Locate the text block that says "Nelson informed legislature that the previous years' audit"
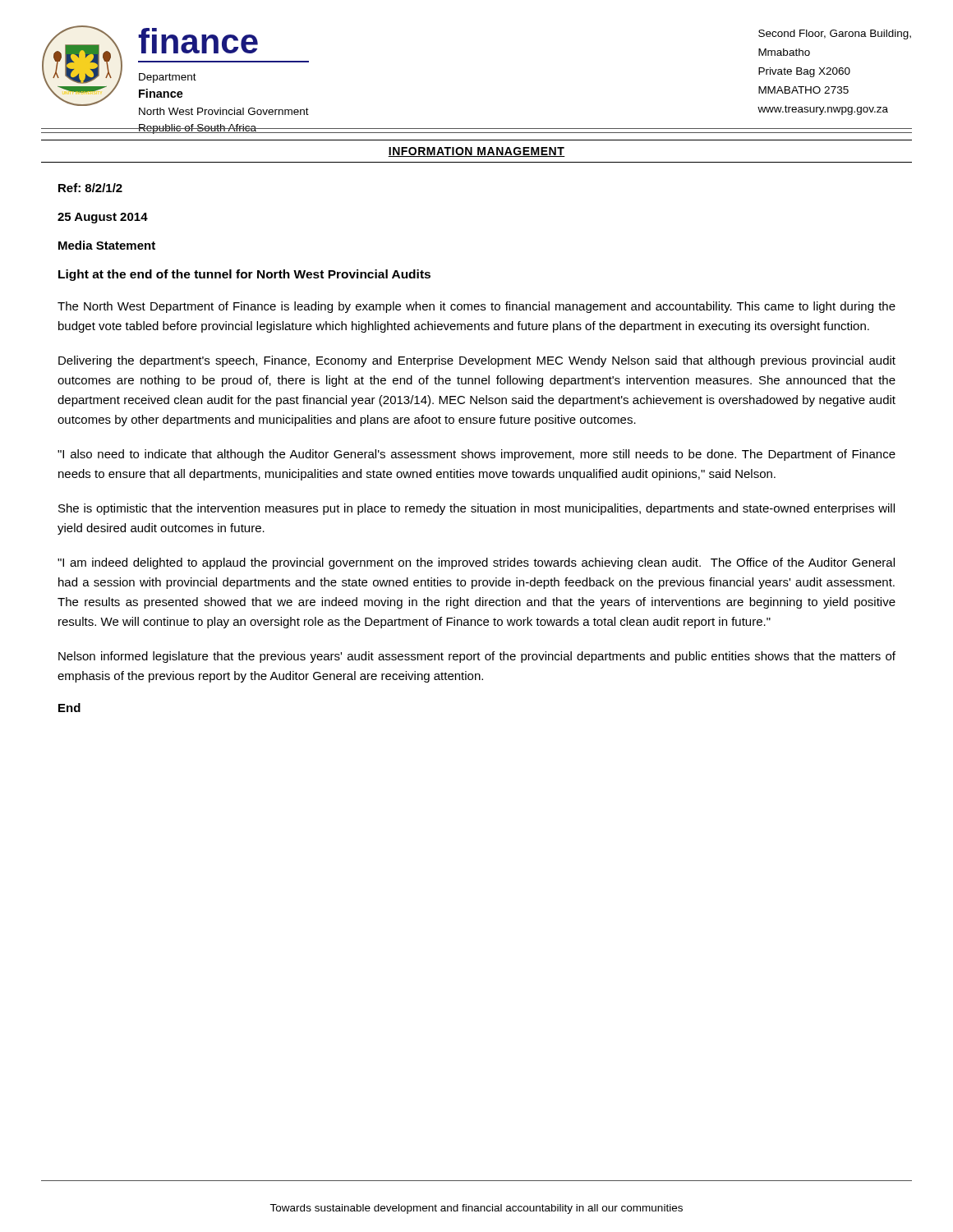The image size is (953, 1232). pos(476,666)
